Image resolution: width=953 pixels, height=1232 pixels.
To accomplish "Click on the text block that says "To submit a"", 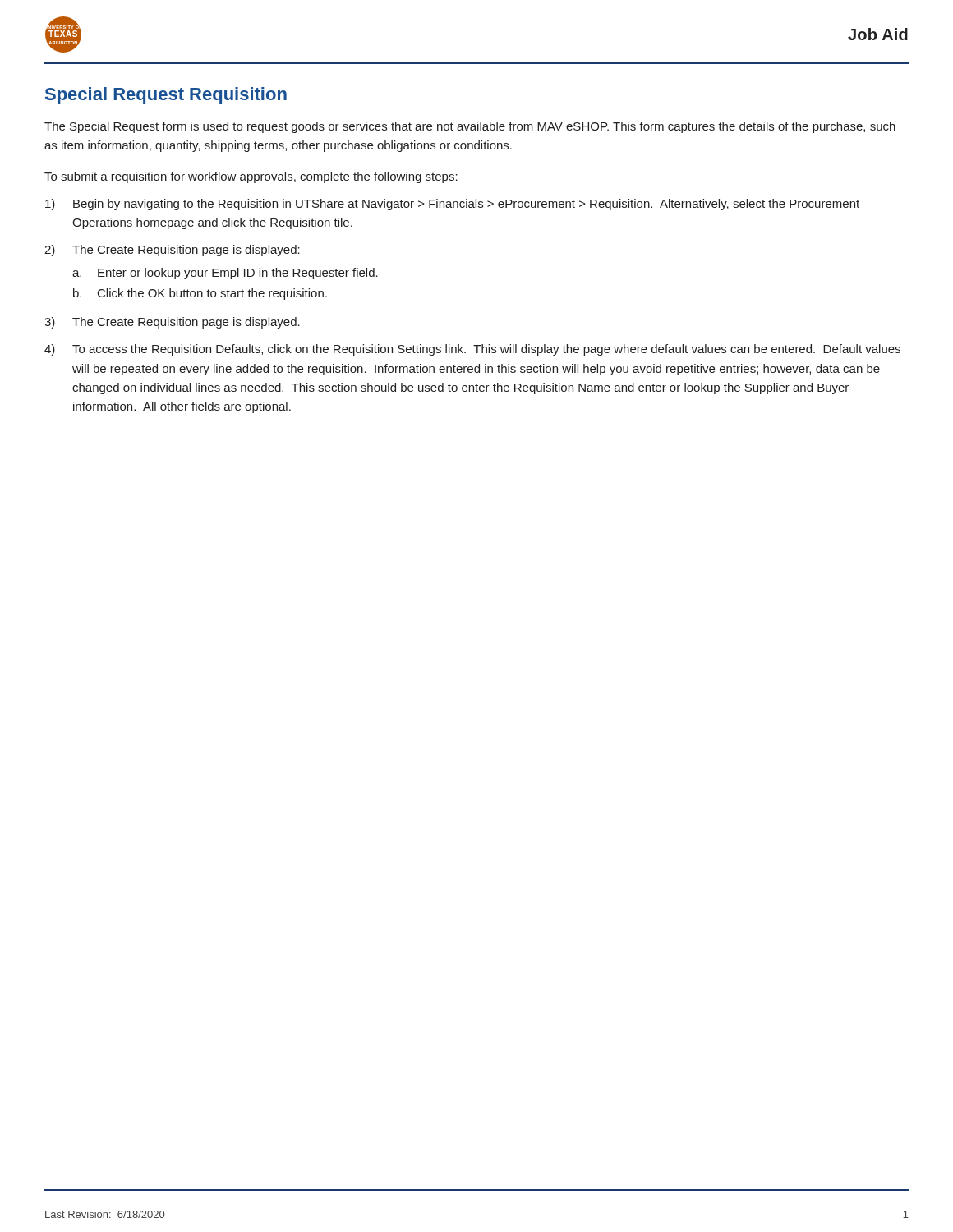I will coord(251,176).
